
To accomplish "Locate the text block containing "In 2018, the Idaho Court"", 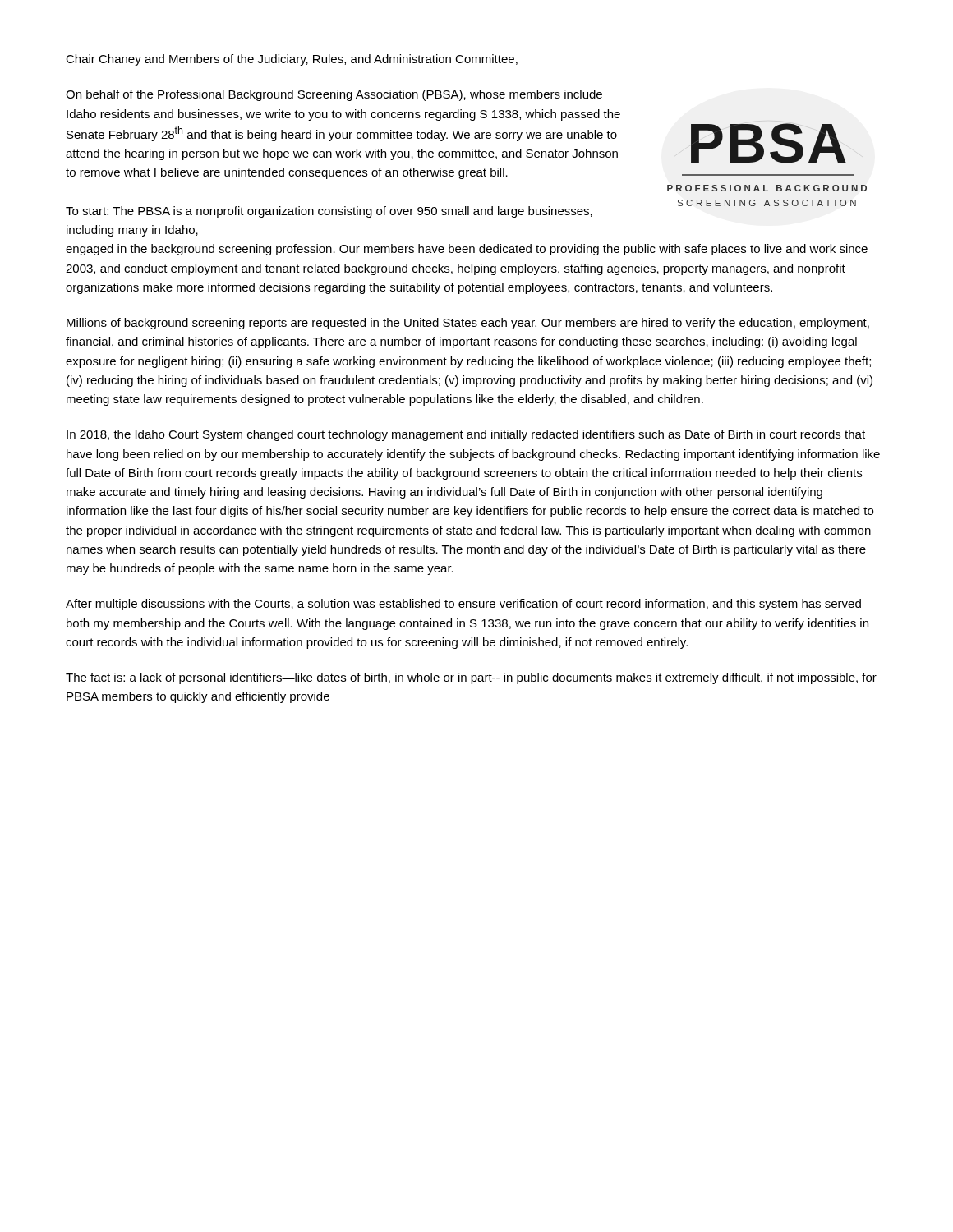I will (473, 501).
